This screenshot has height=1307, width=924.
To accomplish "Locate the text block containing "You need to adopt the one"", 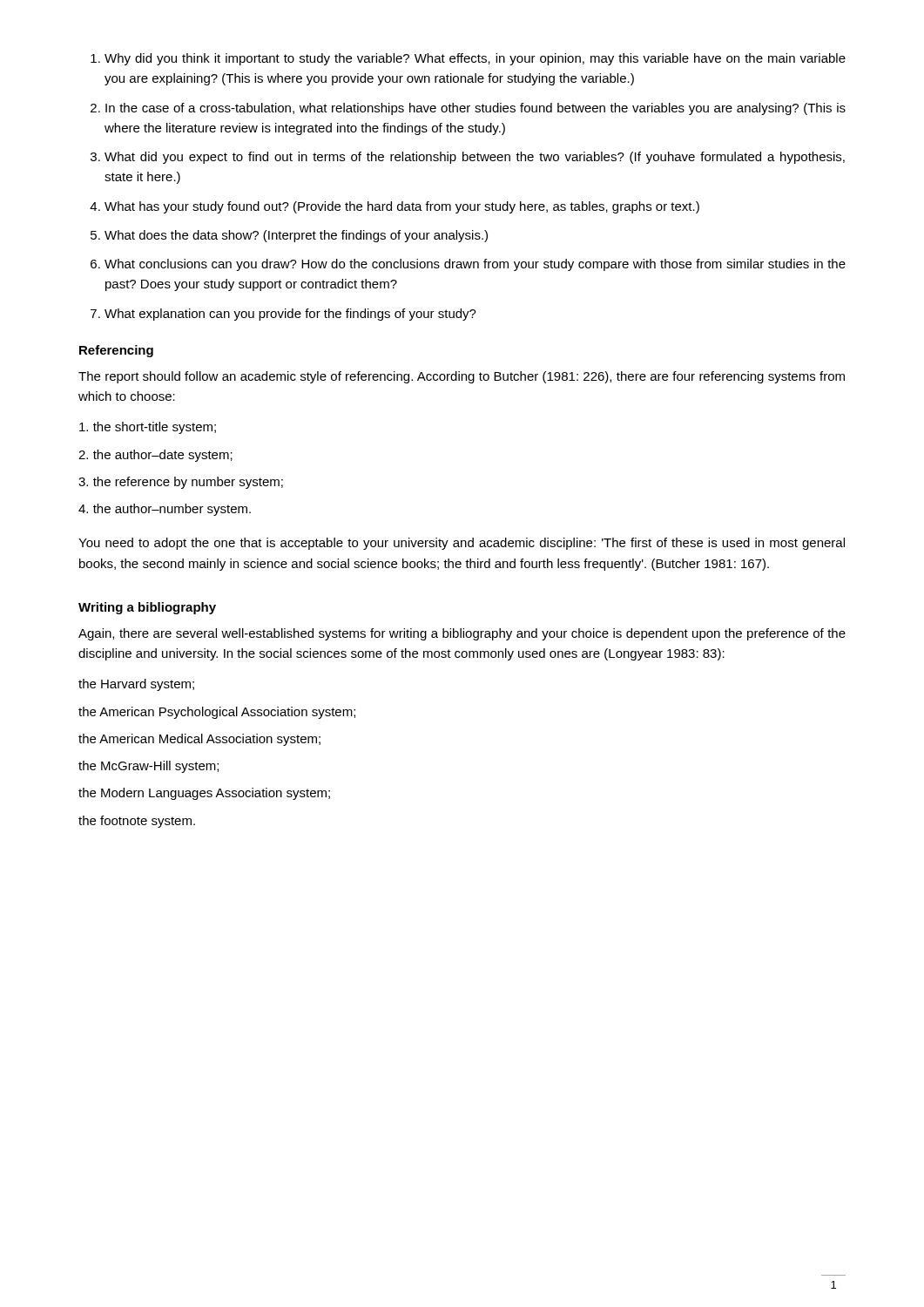I will [462, 553].
